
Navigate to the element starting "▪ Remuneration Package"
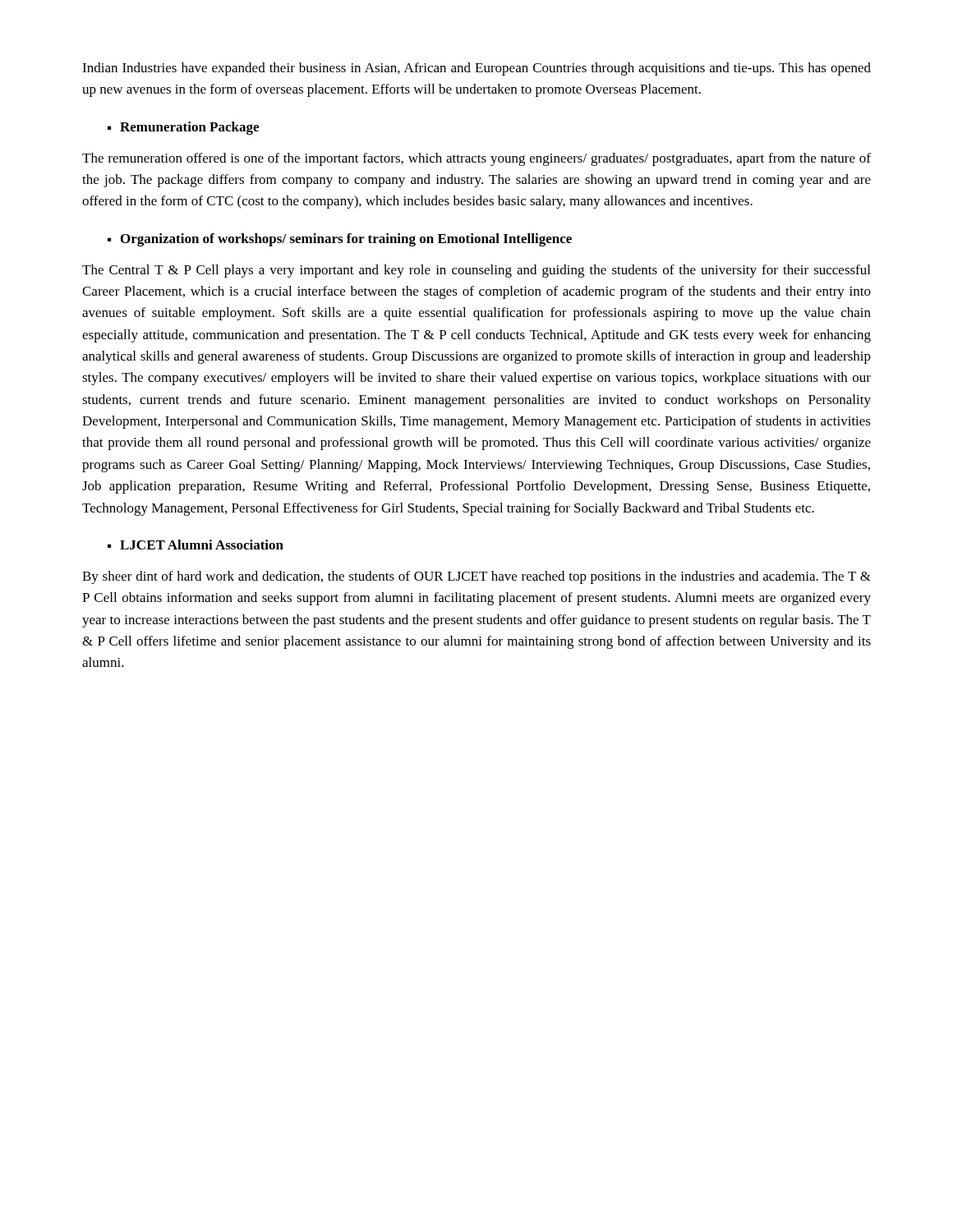click(x=183, y=128)
